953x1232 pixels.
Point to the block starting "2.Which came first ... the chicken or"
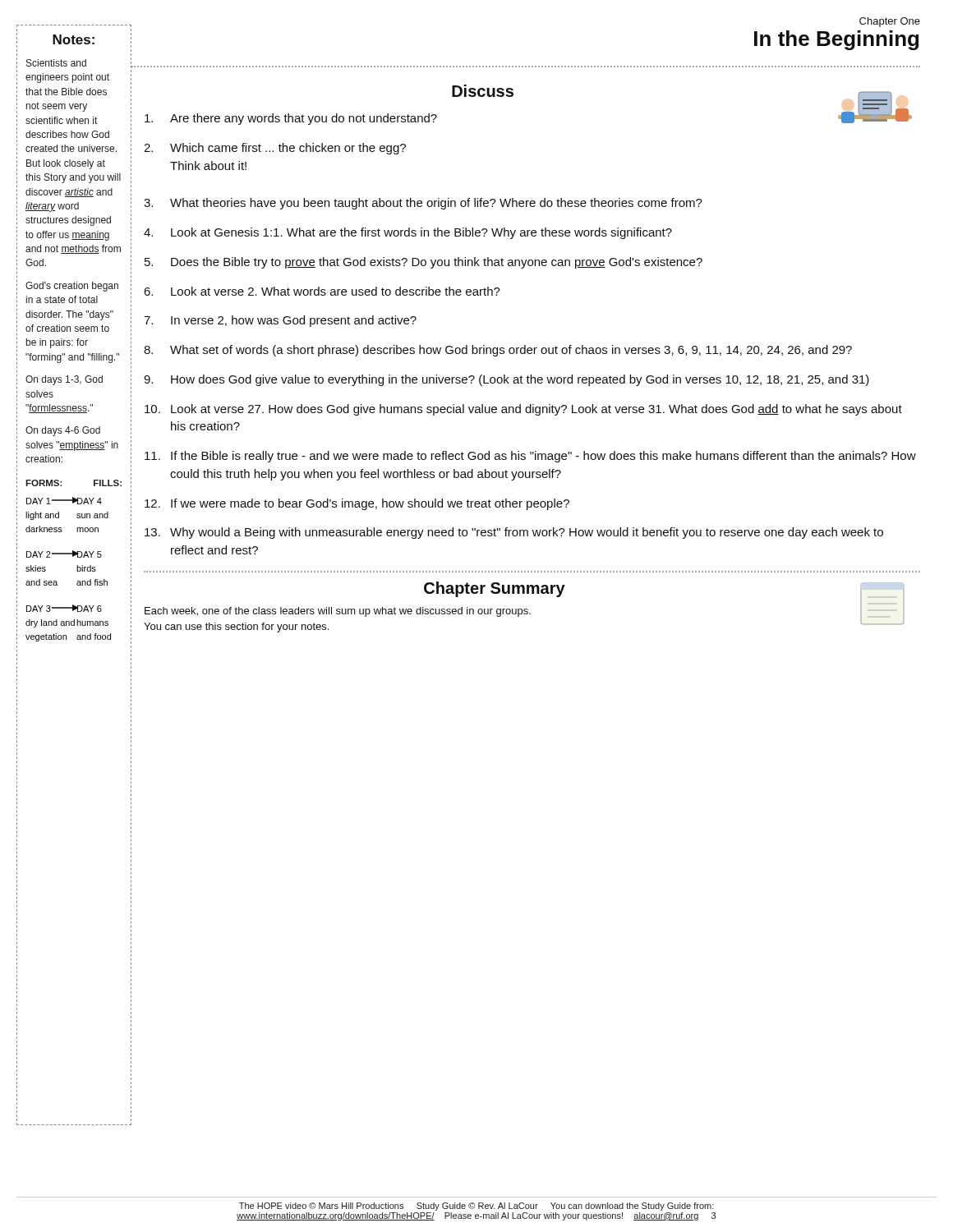point(275,156)
